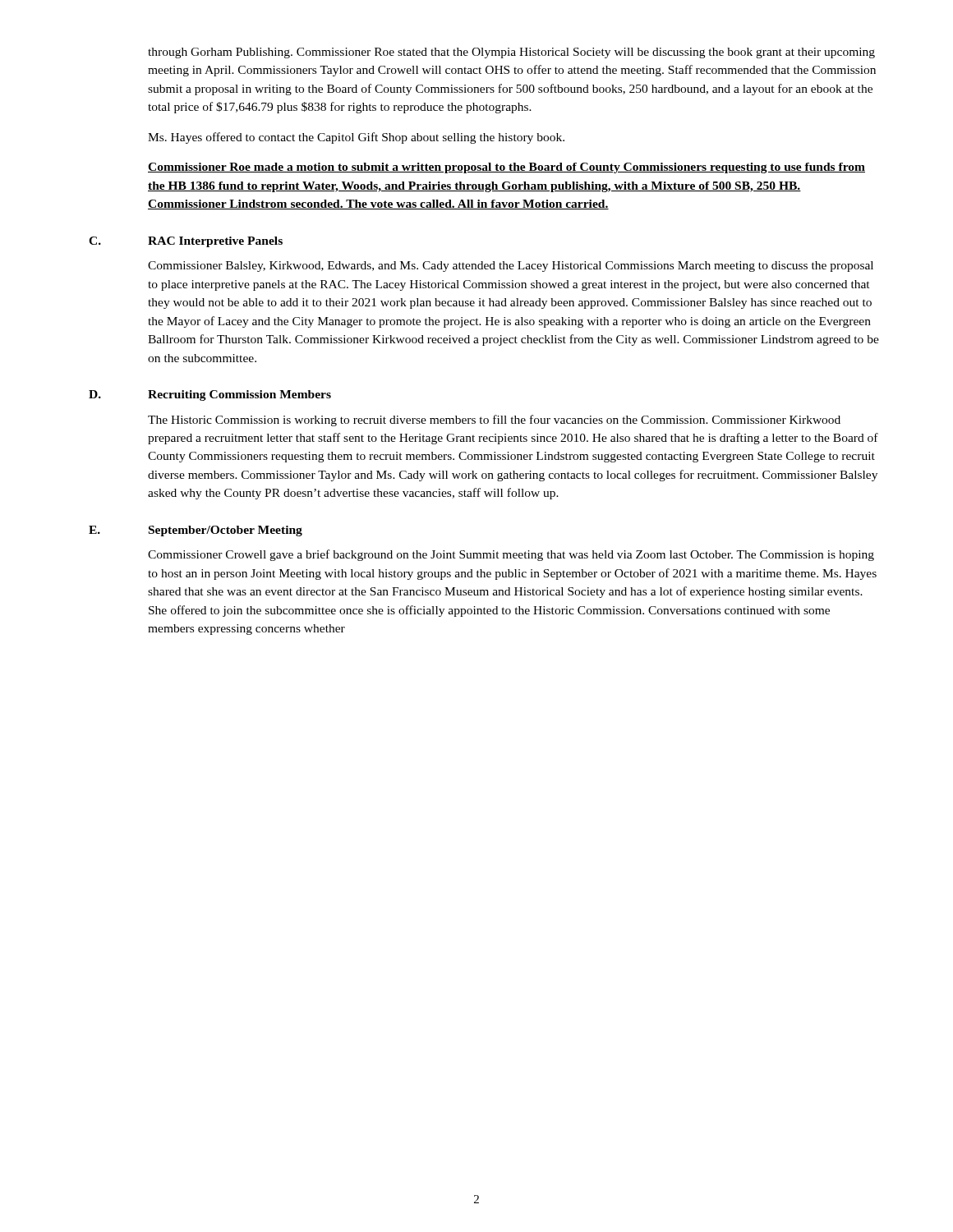Find the section header with the text "E. September/October Meeting"
Screen dimensions: 1232x953
(x=195, y=530)
